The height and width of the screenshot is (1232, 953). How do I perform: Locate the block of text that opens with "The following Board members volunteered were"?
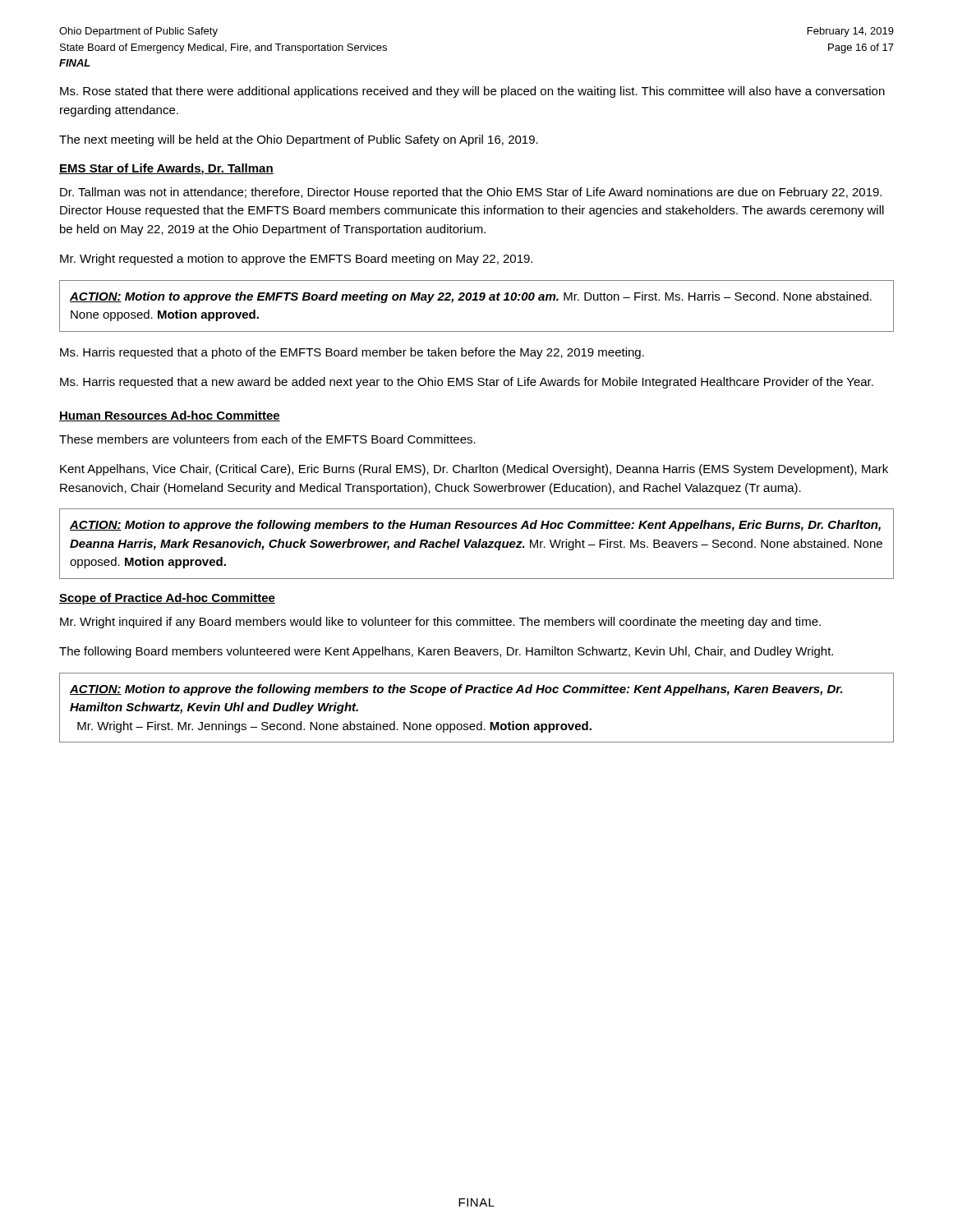[x=447, y=651]
